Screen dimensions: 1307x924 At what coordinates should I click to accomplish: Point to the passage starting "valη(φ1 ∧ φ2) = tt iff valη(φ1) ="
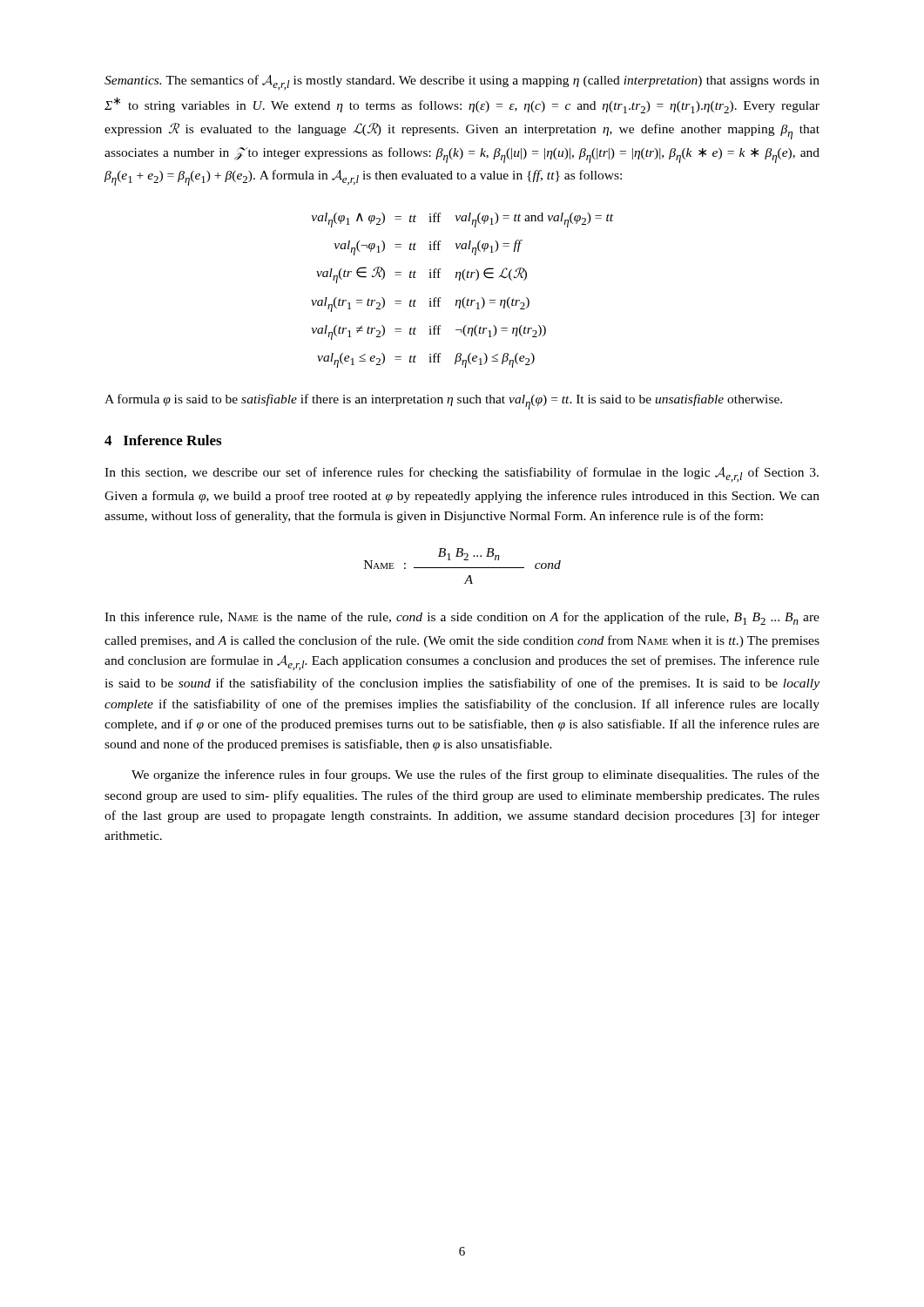tap(462, 288)
